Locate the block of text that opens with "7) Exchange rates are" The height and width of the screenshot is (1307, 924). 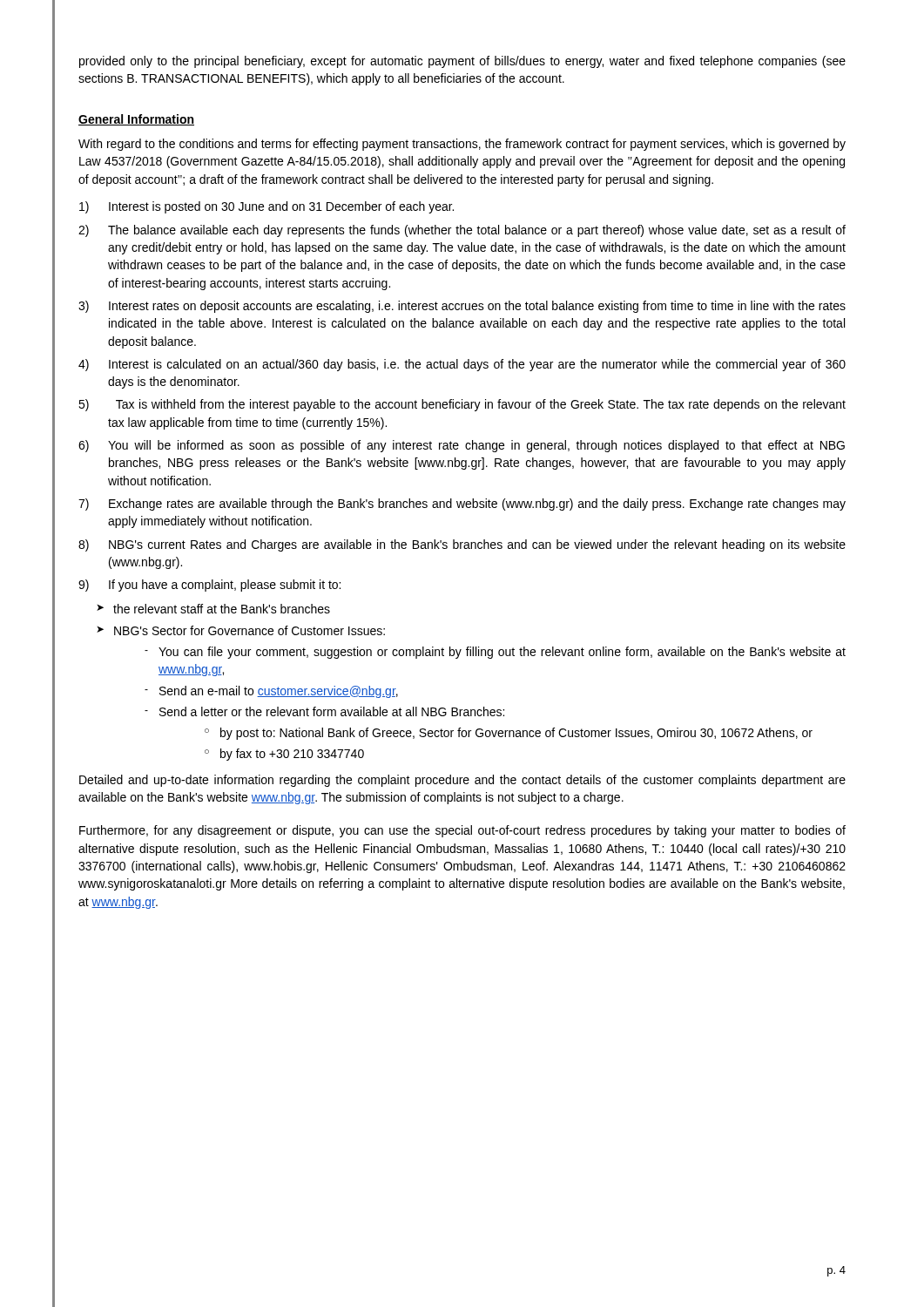point(474,512)
